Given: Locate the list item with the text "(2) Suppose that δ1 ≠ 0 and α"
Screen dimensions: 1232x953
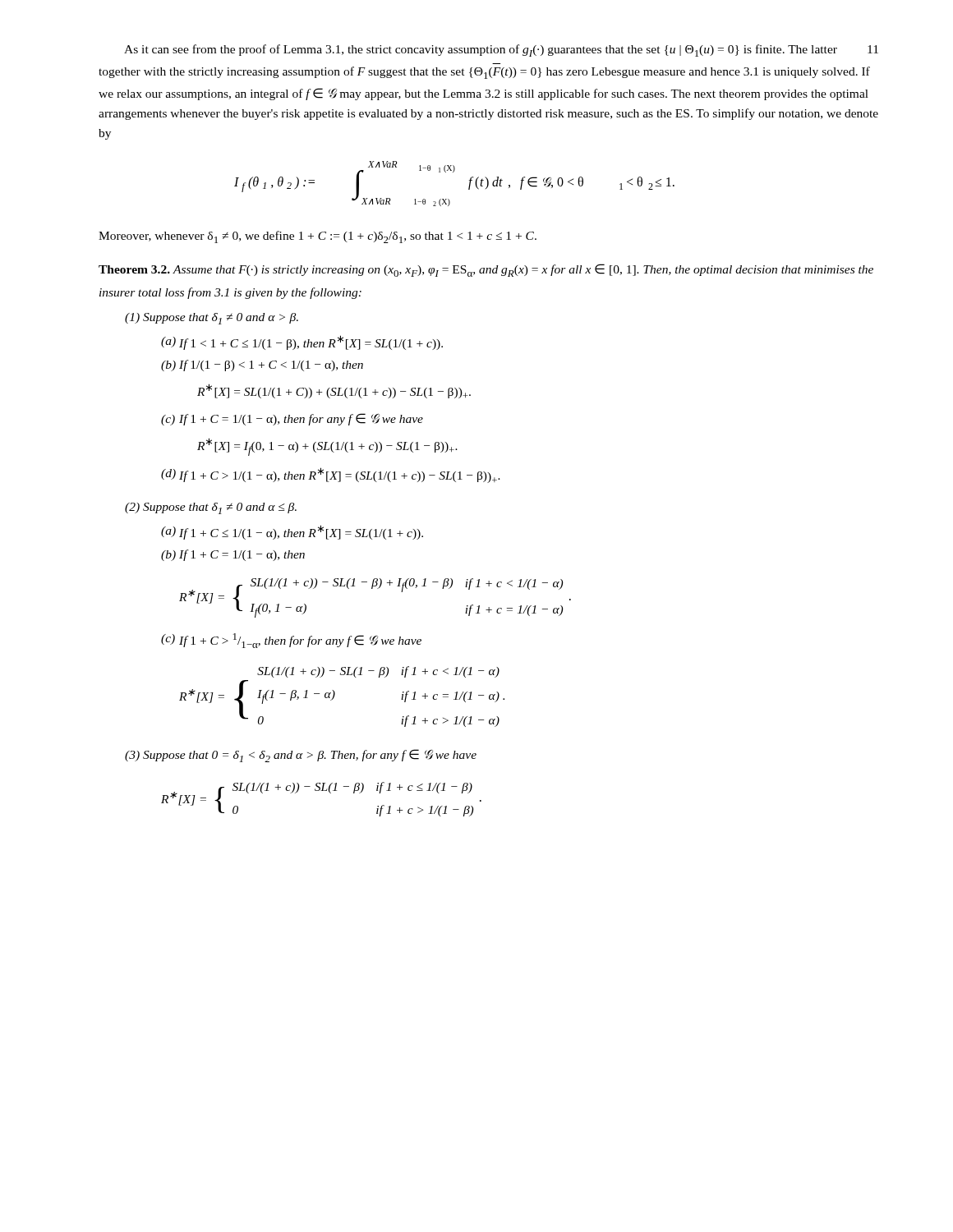Looking at the screenshot, I should [502, 617].
